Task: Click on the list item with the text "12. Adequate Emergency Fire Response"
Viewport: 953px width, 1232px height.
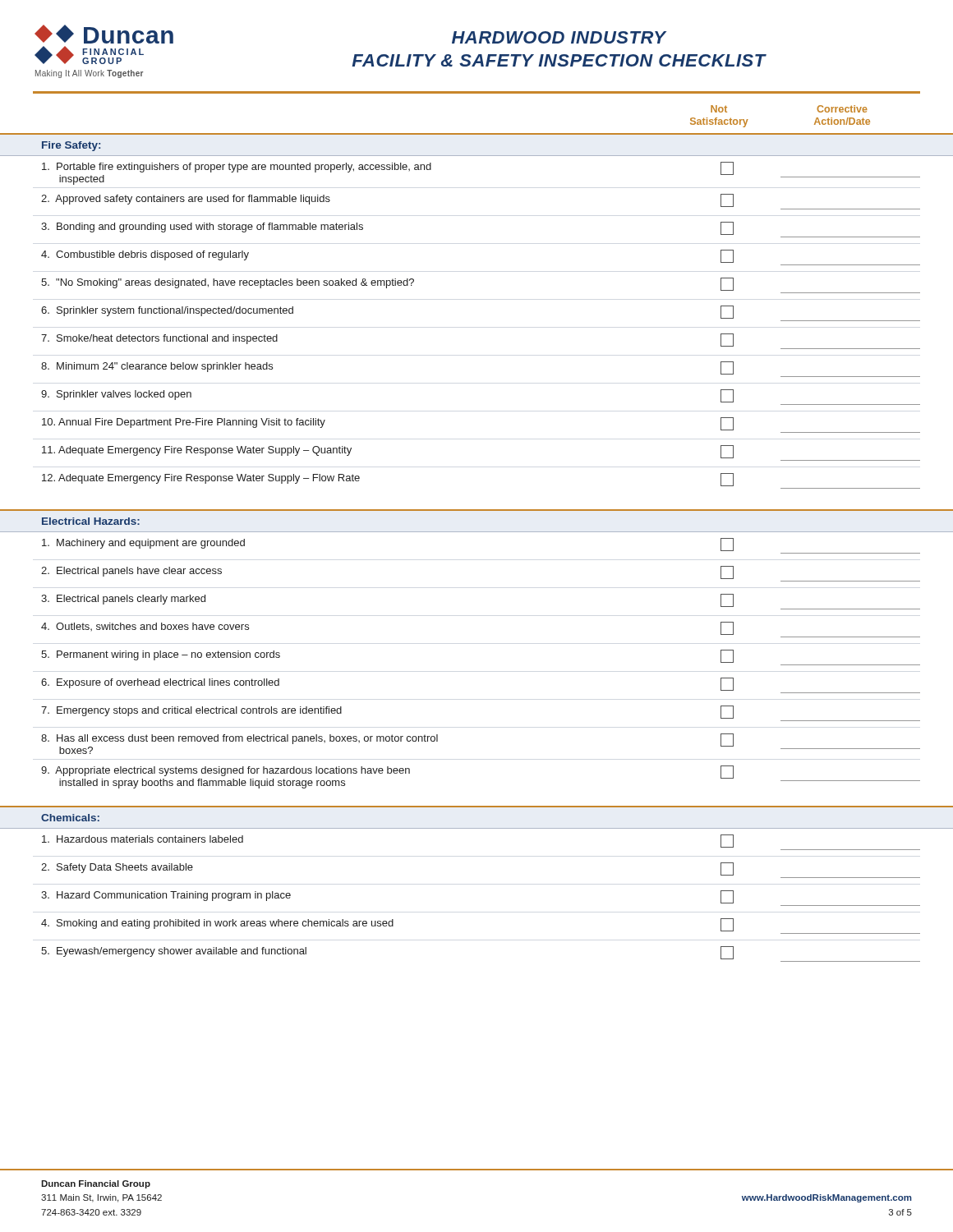Action: (x=203, y=479)
